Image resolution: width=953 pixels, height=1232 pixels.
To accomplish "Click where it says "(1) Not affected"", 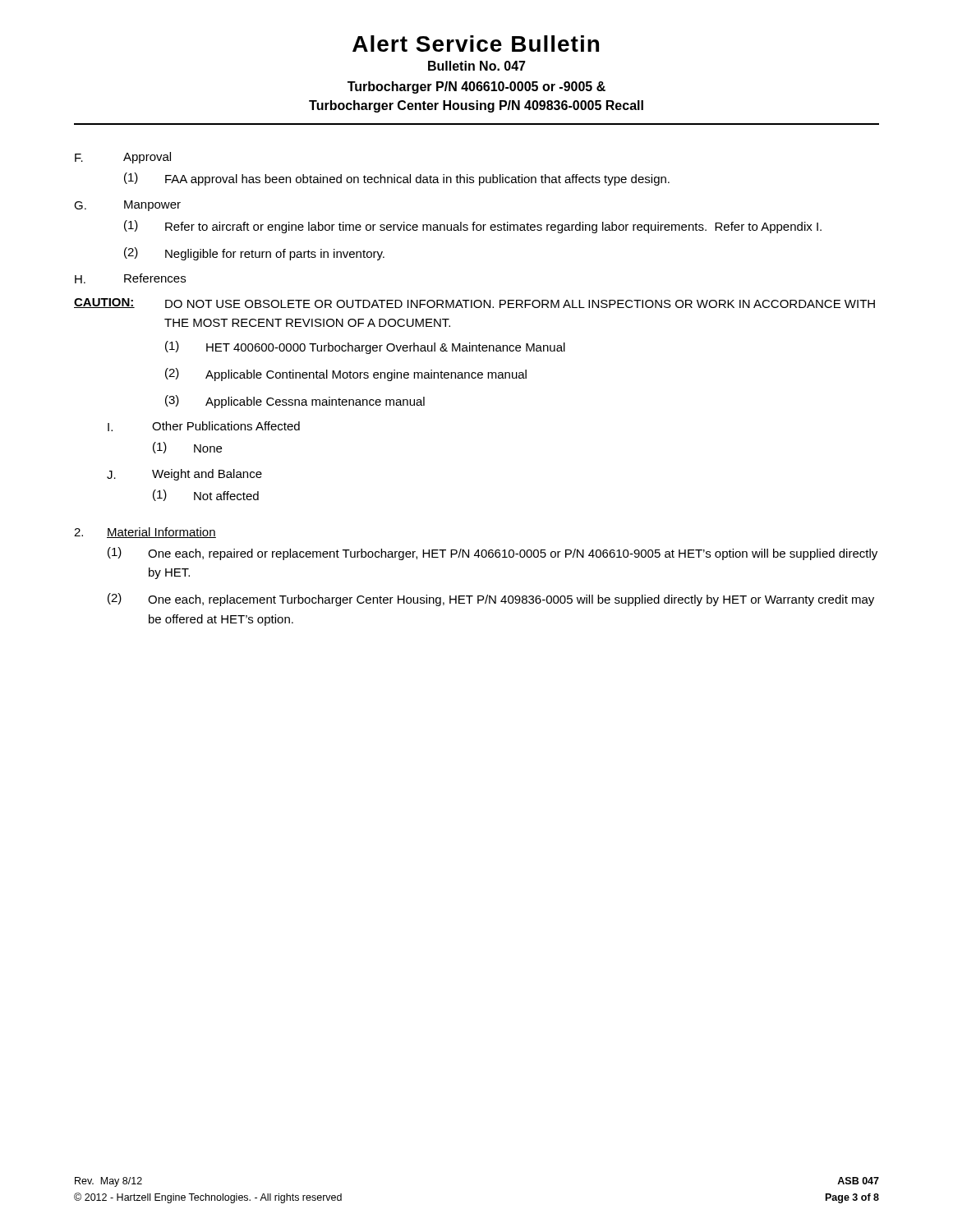I will pyautogui.click(x=206, y=495).
